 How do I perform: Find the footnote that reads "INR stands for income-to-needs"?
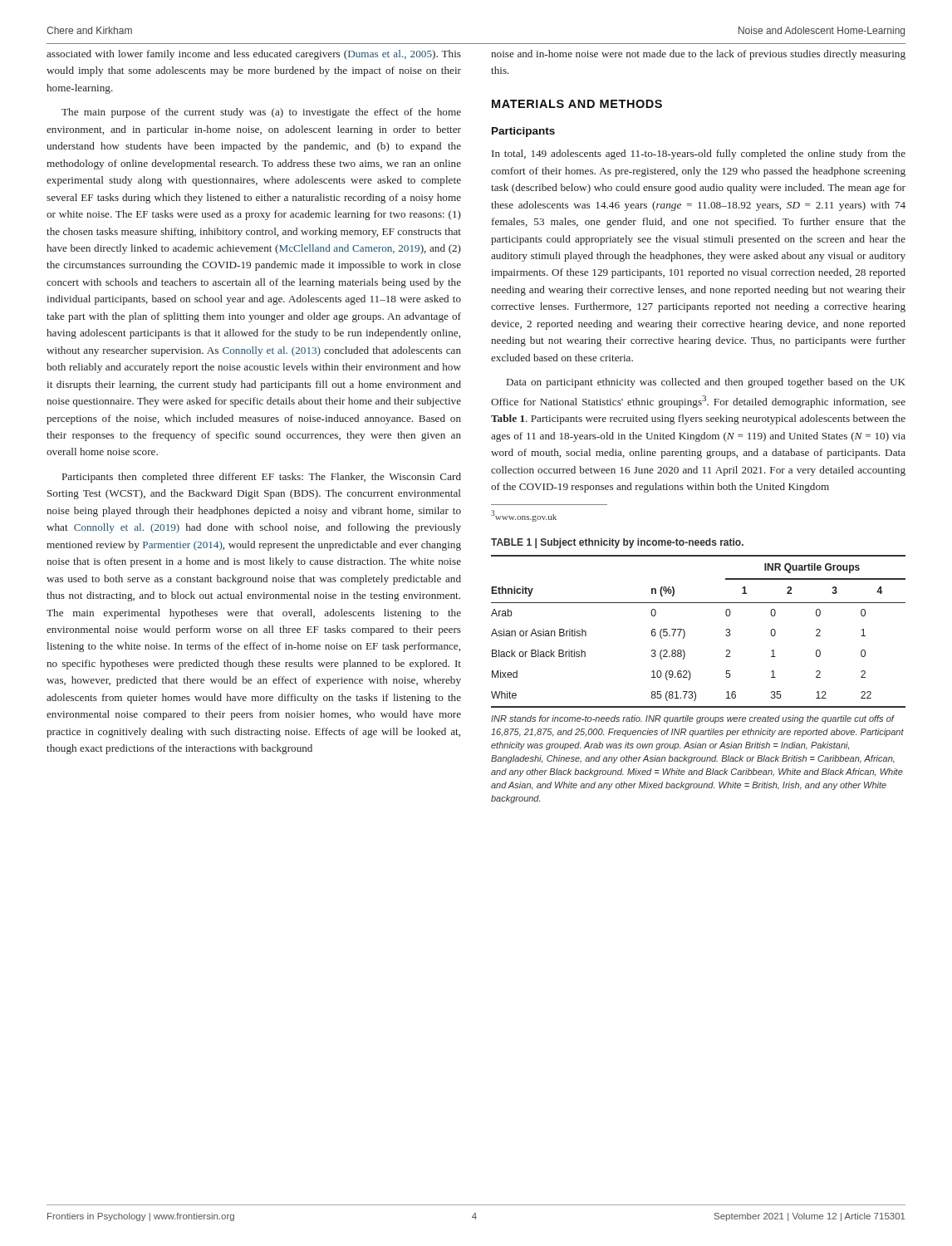pos(697,758)
